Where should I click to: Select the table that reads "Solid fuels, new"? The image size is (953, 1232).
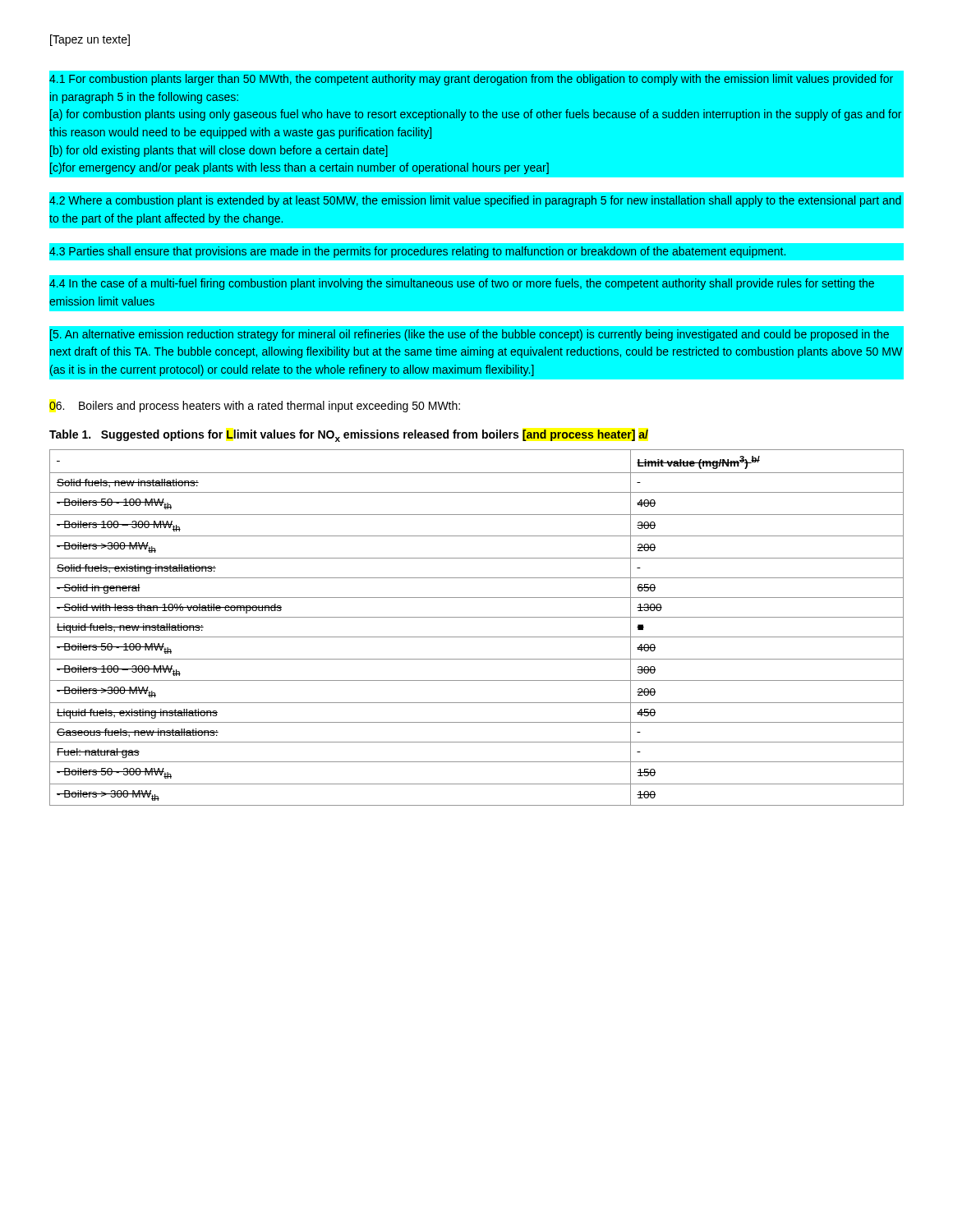pos(476,628)
